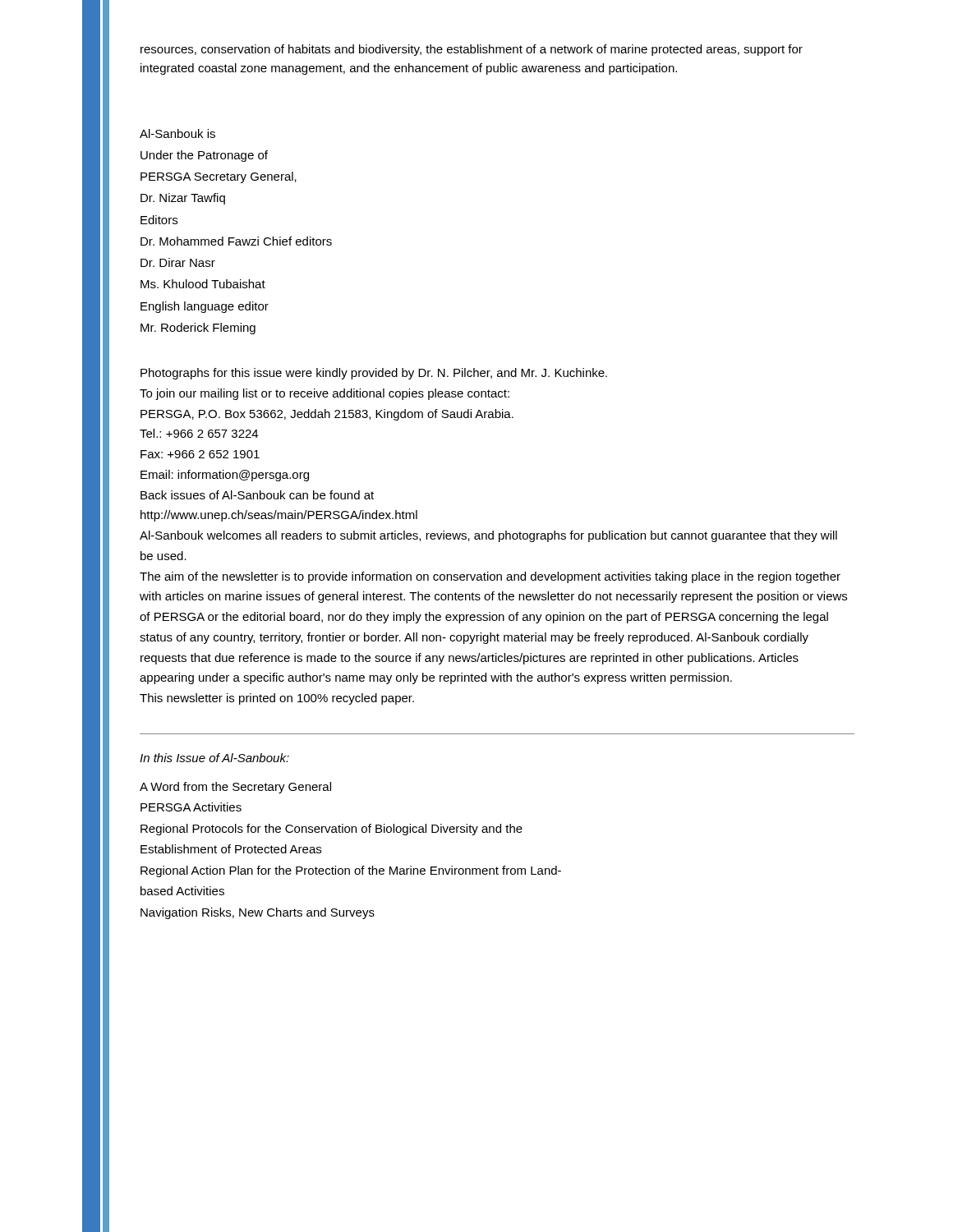The width and height of the screenshot is (953, 1232).
Task: Click on the text starting "PERSGA Activities"
Action: 191,807
